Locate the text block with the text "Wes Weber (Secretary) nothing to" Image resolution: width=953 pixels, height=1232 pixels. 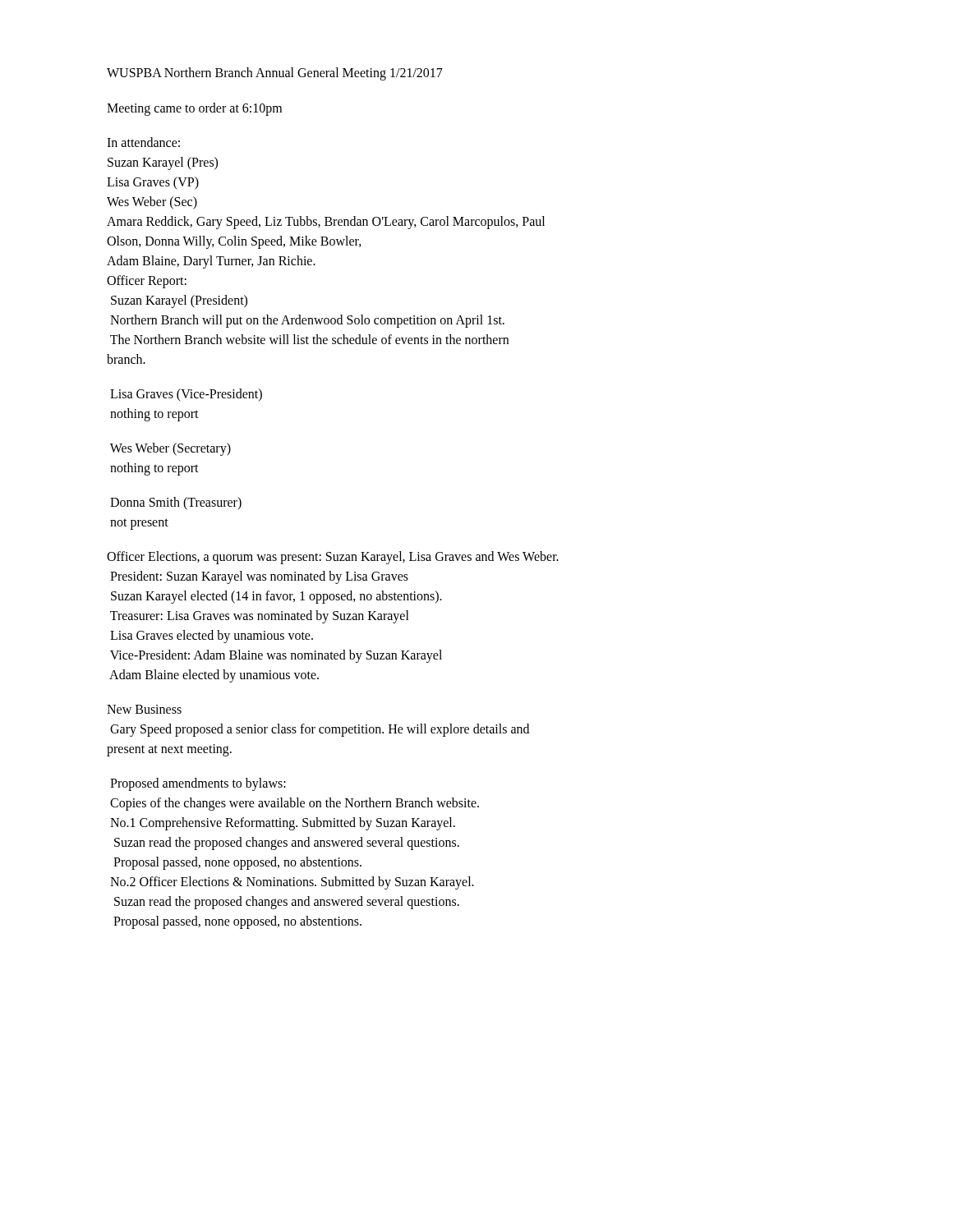click(169, 458)
